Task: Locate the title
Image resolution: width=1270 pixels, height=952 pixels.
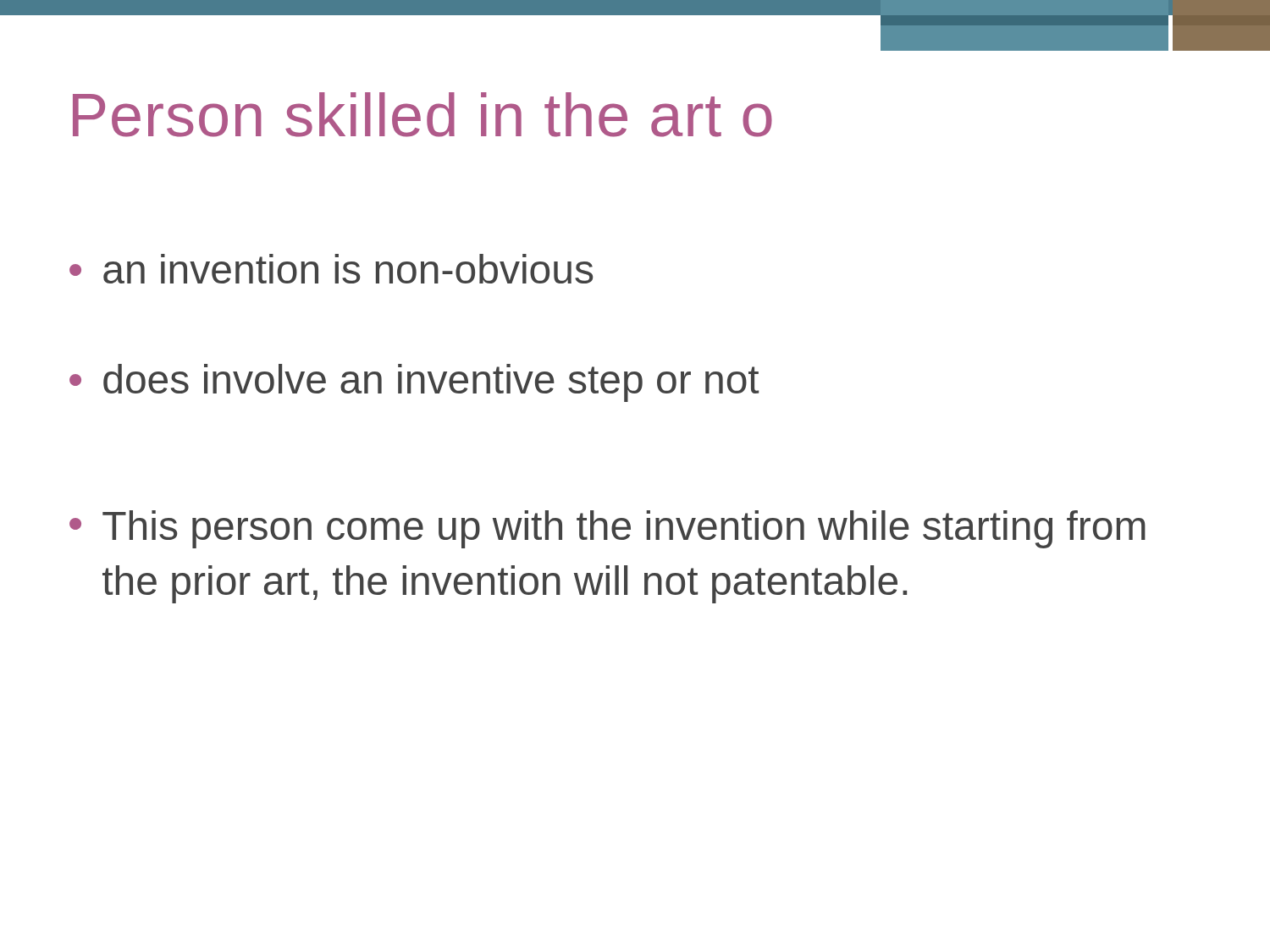Action: 421,115
